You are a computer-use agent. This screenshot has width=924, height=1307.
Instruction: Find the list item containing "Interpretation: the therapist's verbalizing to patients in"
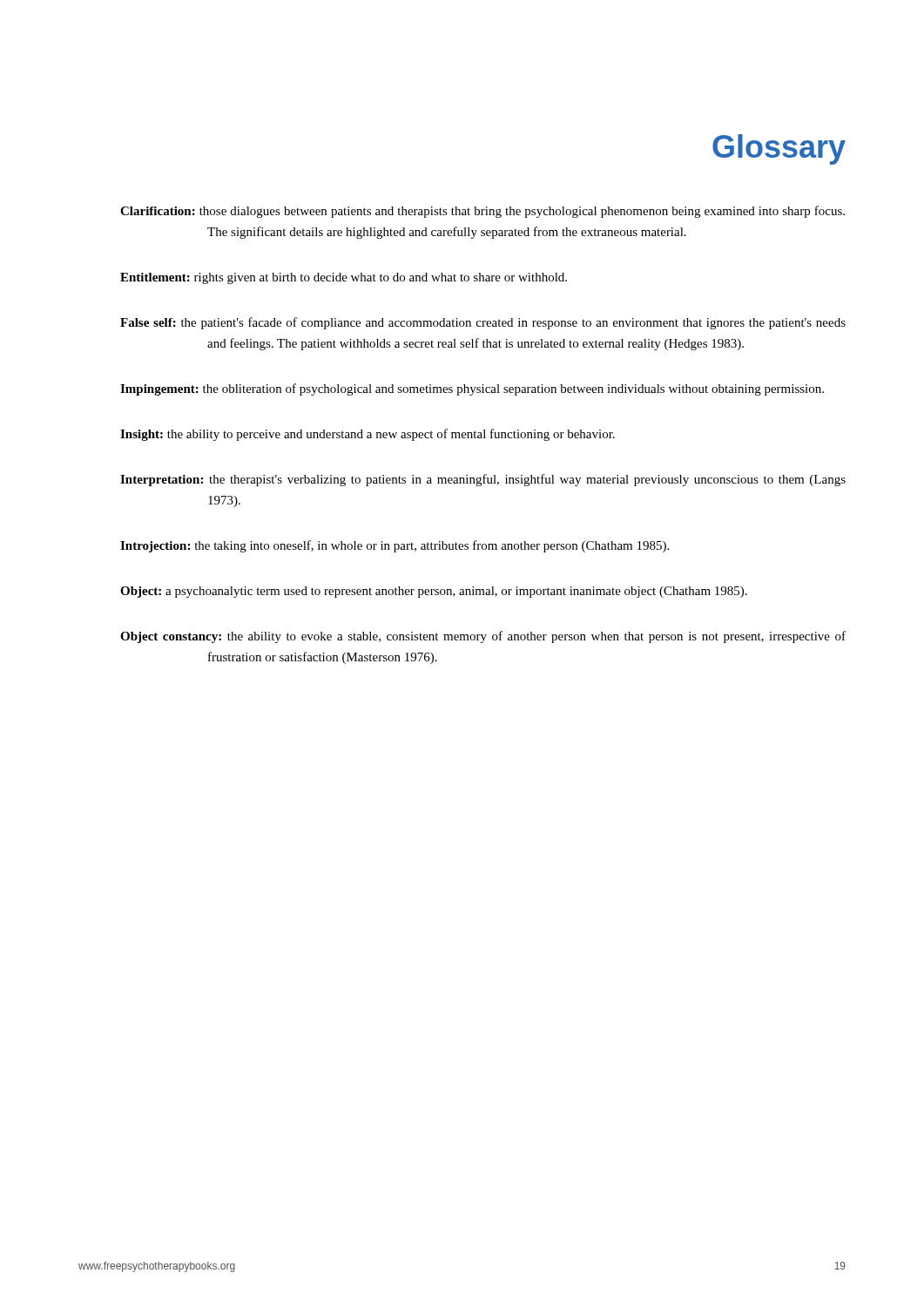(x=483, y=490)
